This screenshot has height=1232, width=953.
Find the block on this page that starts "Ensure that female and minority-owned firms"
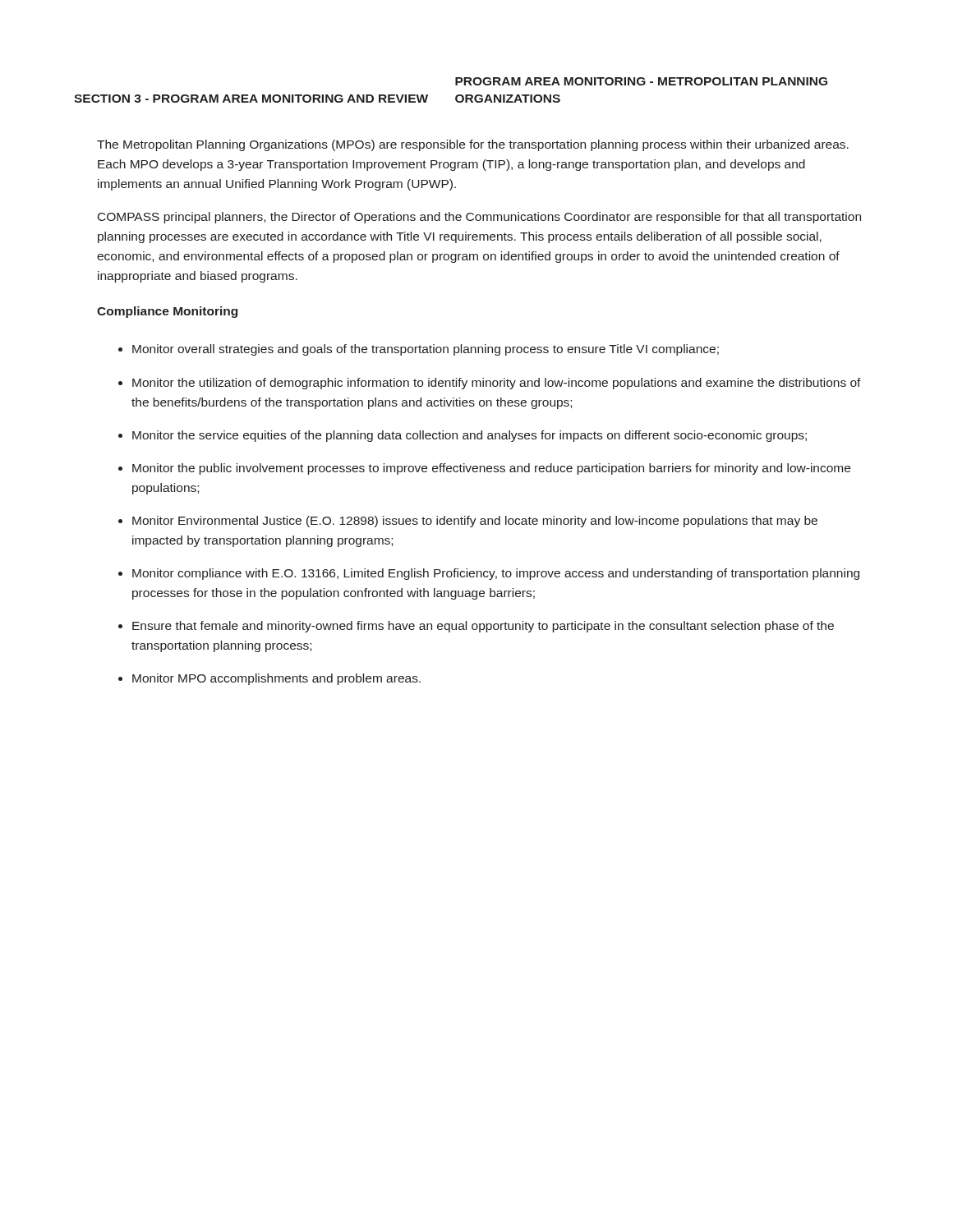501,635
